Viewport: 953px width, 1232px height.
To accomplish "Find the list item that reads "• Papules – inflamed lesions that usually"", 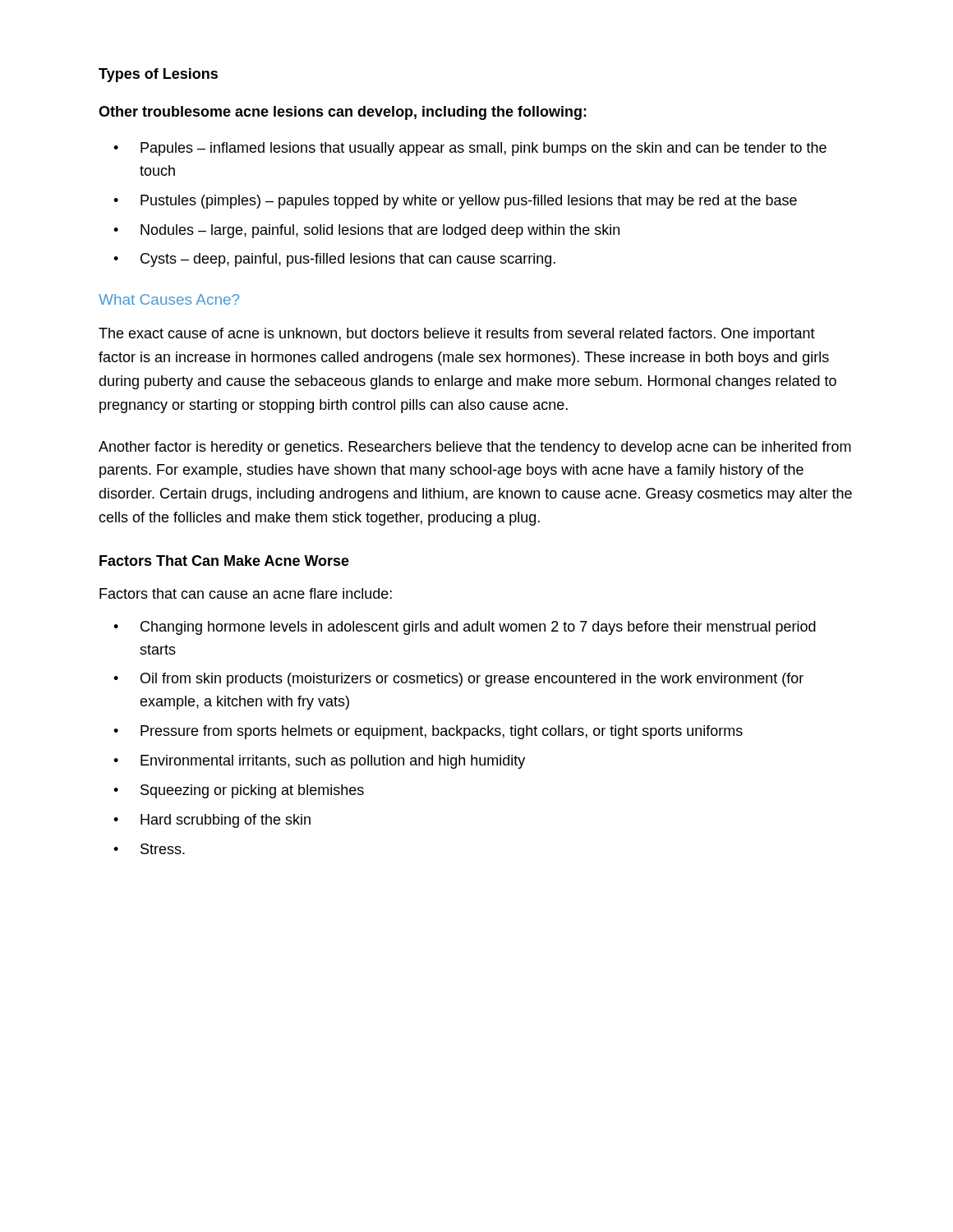I will [484, 160].
